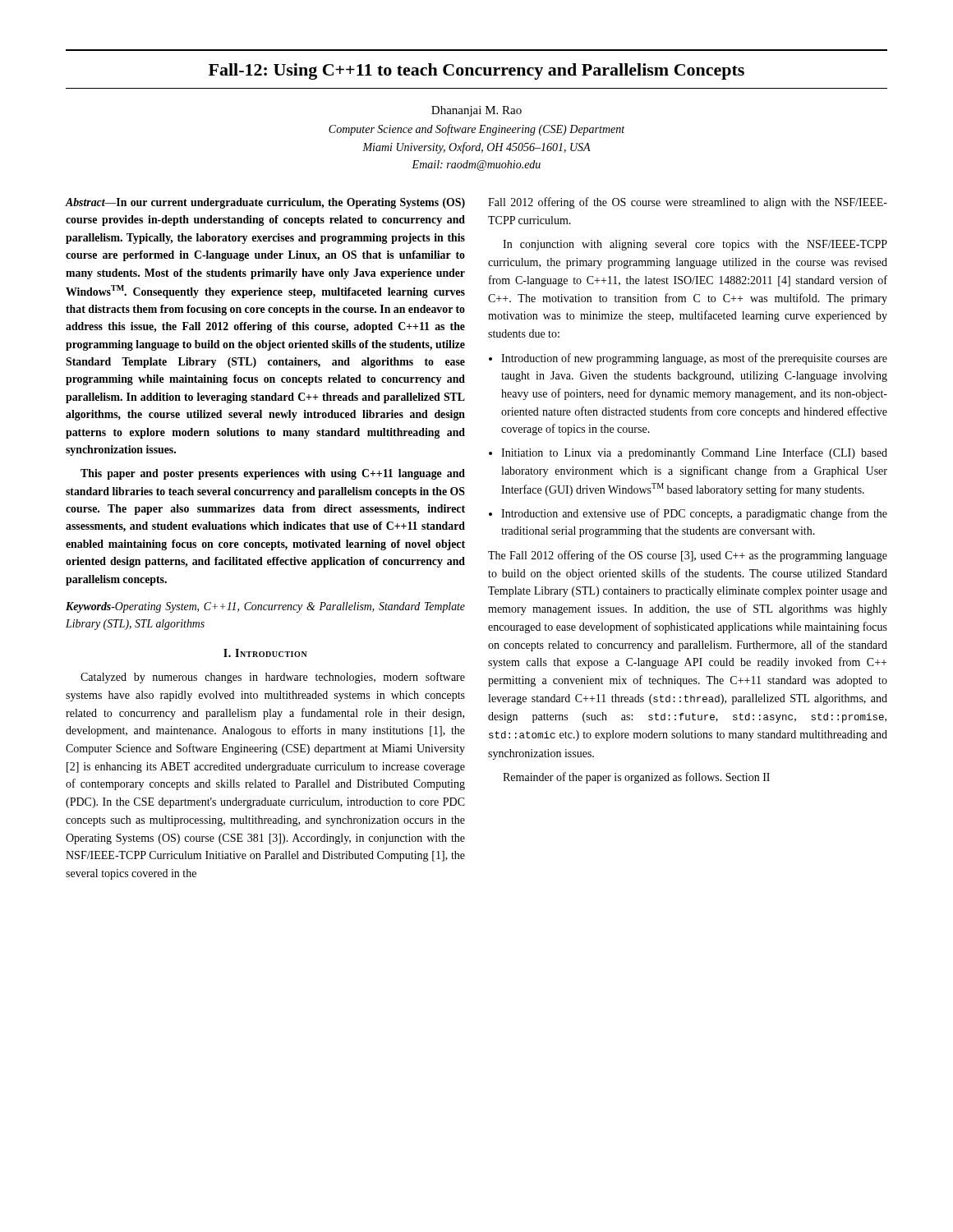
Task: Select the title
Action: pyautogui.click(x=476, y=69)
